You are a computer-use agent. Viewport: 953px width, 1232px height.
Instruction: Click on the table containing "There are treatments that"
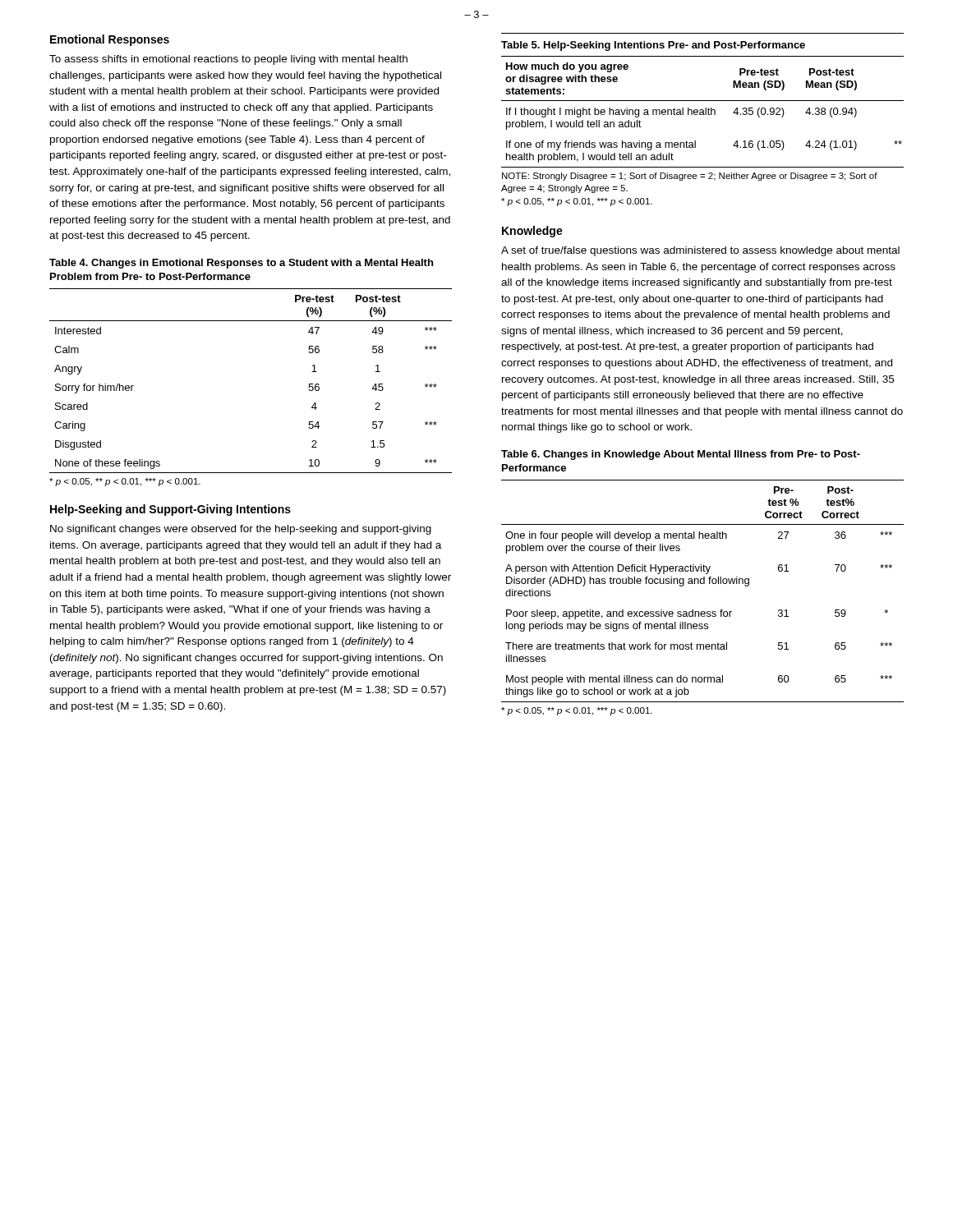702,591
